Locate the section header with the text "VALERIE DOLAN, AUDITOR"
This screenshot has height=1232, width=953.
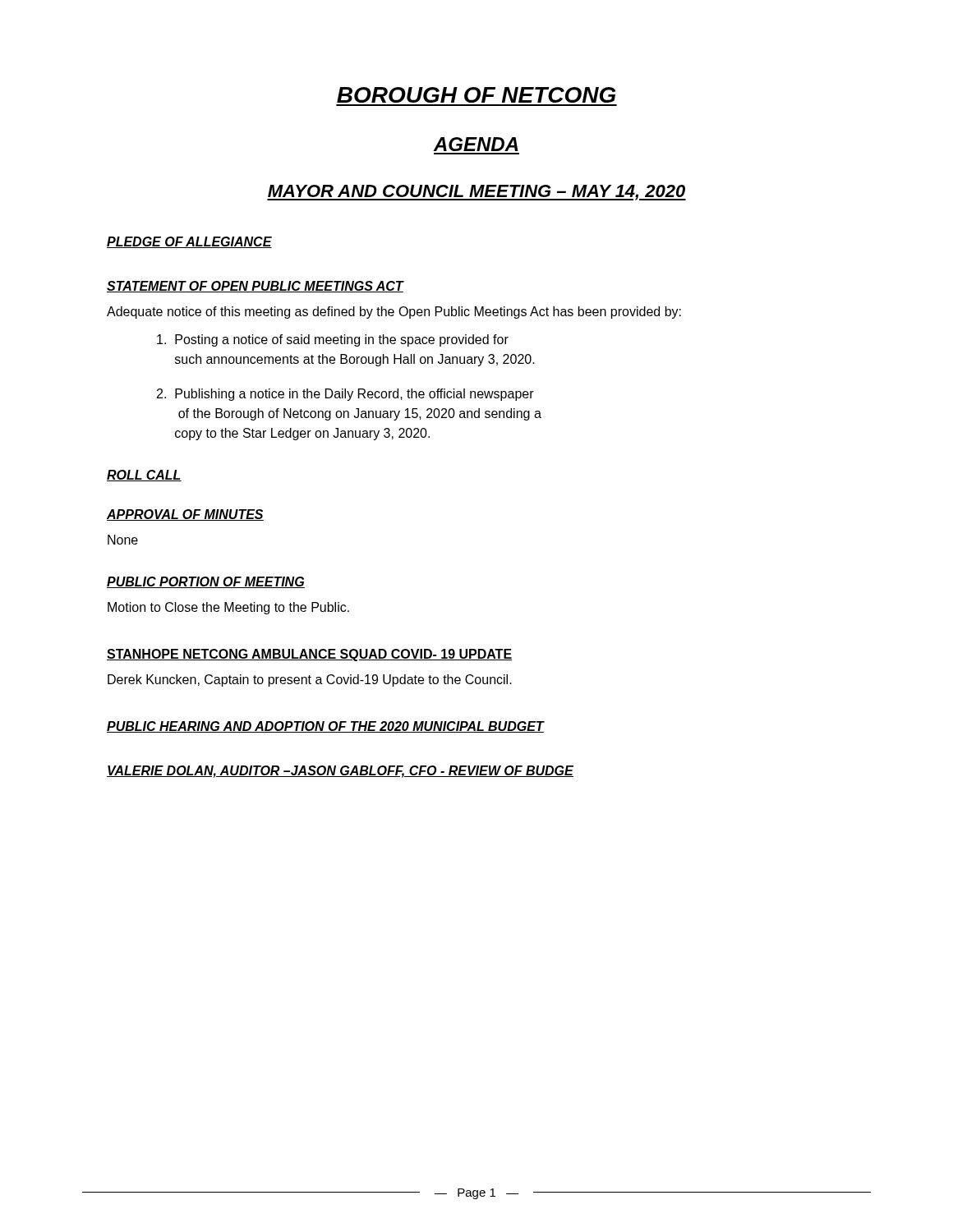340,771
